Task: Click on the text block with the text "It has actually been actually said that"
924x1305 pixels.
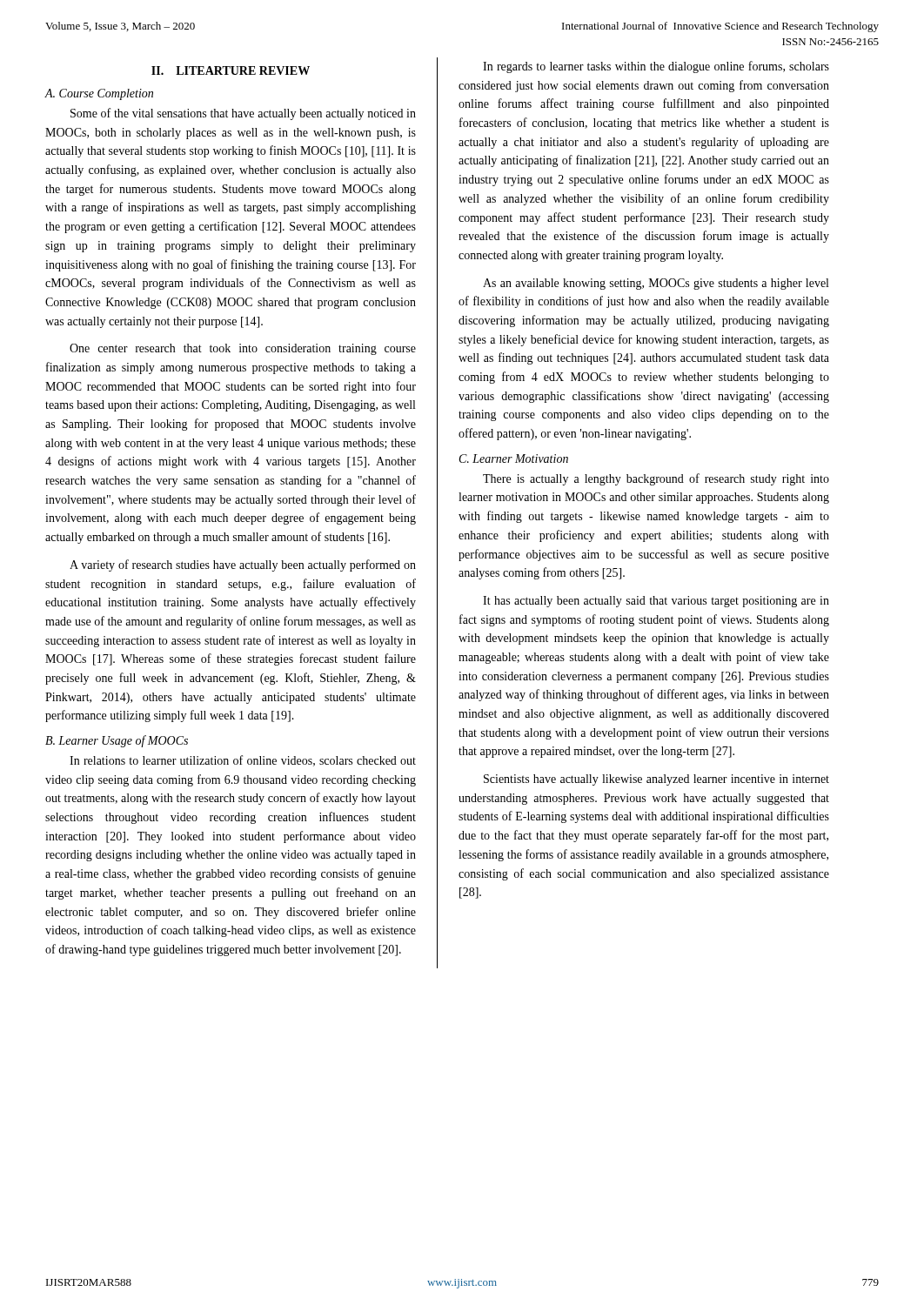Action: click(644, 676)
